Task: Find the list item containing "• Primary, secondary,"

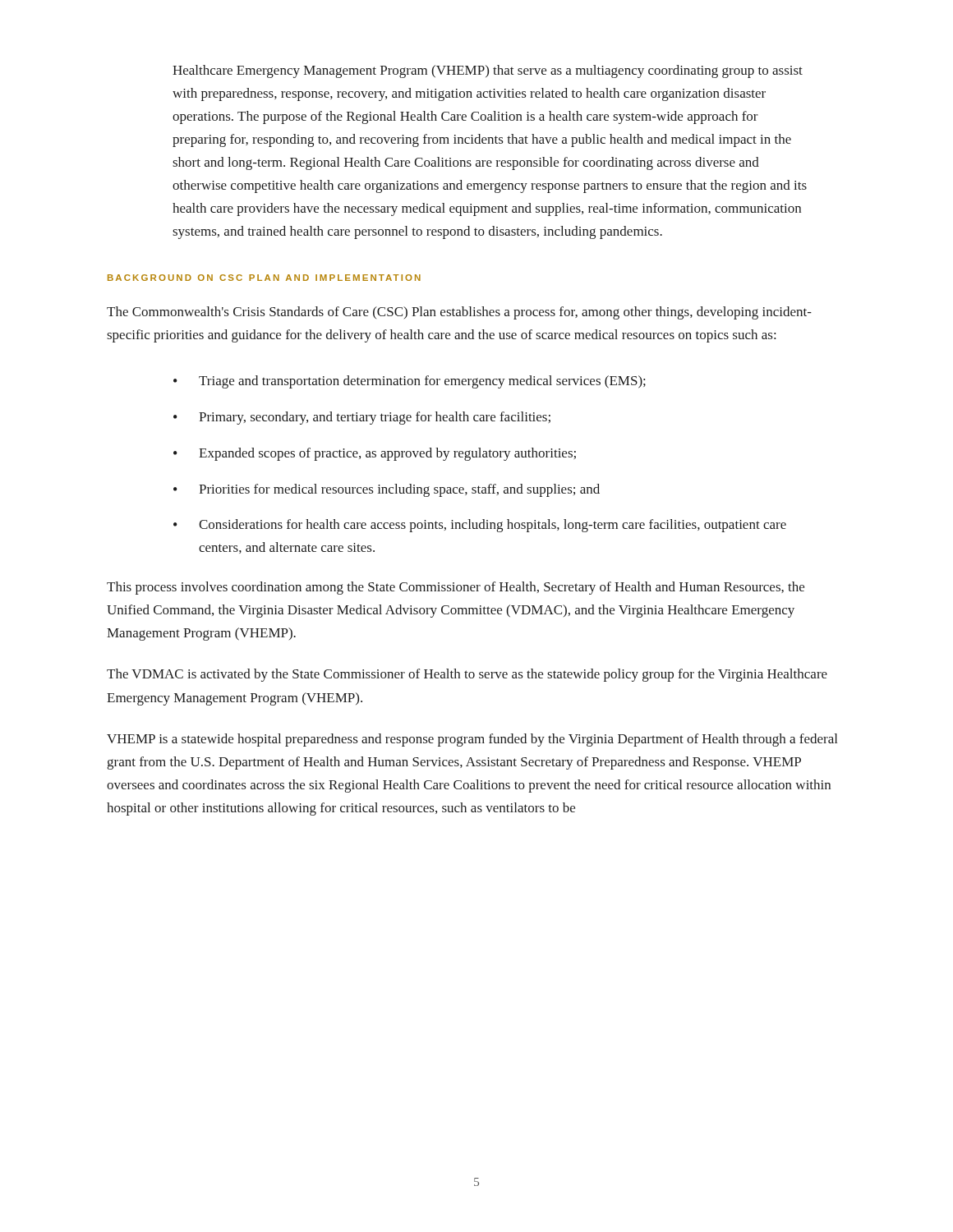Action: [493, 418]
